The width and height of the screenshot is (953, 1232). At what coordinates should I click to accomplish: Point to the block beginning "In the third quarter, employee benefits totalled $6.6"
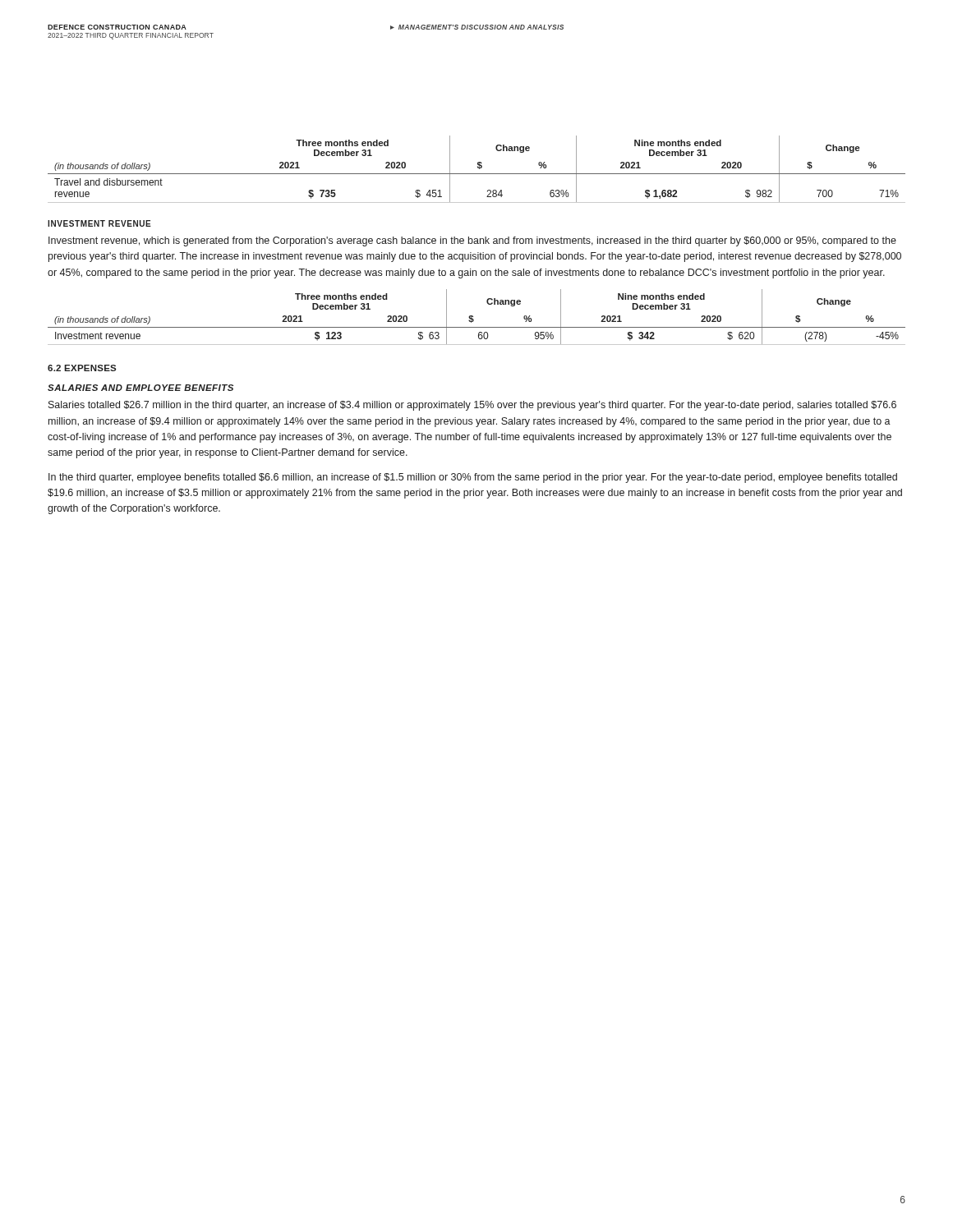pos(475,493)
